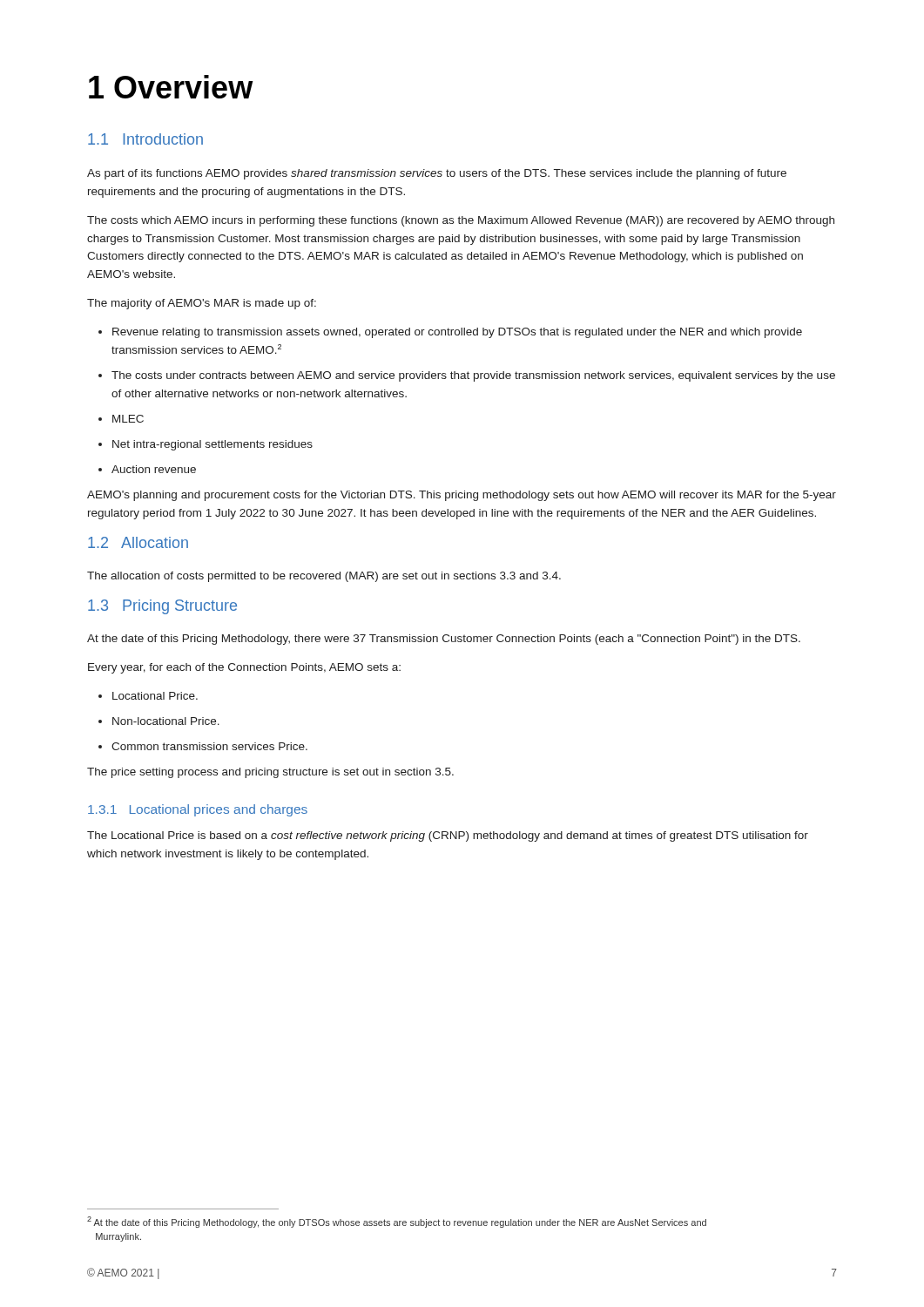Locate the passage starting "The costs which AEMO incurs in"

[x=462, y=248]
